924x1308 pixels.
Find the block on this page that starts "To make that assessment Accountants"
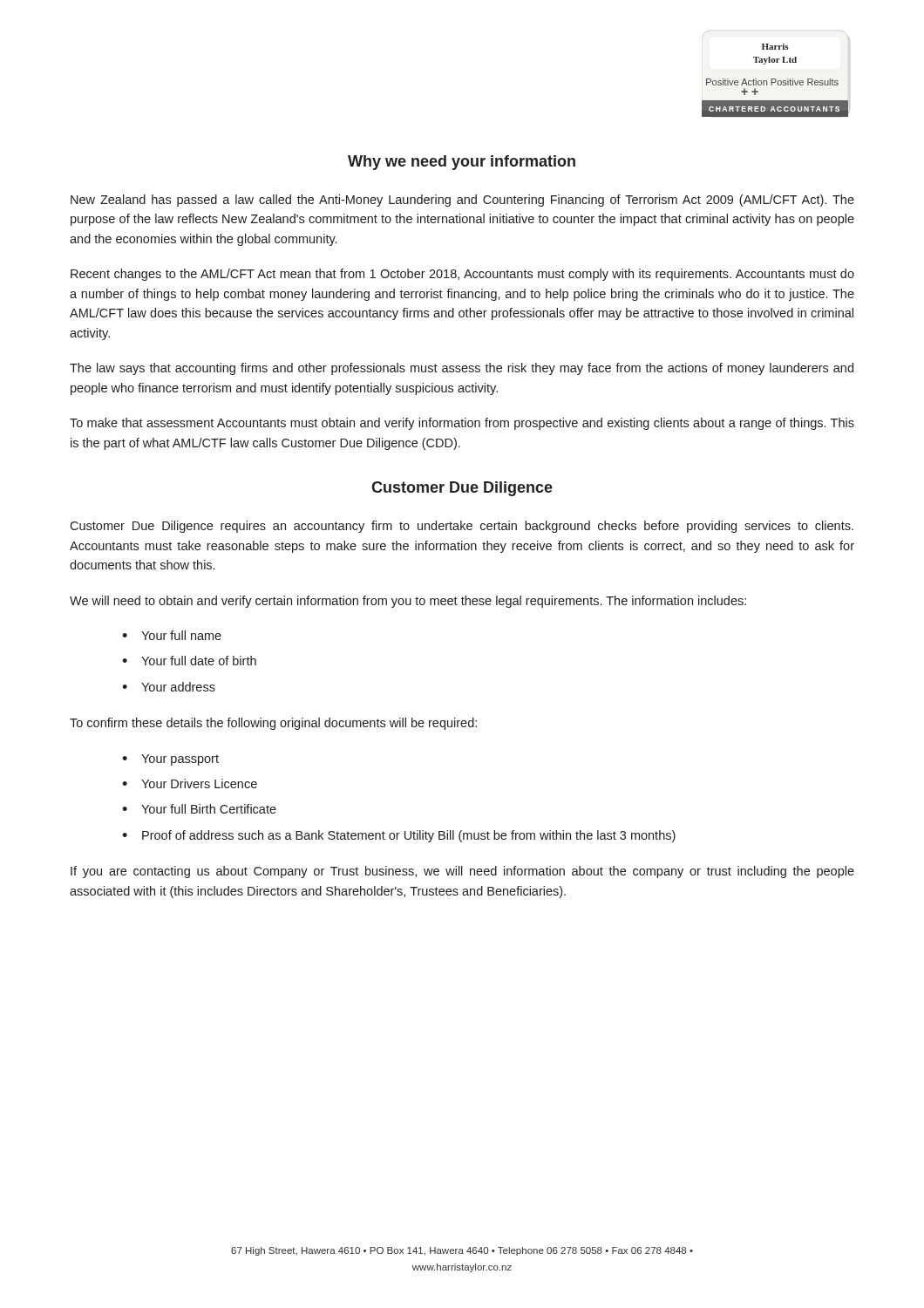[x=462, y=433]
